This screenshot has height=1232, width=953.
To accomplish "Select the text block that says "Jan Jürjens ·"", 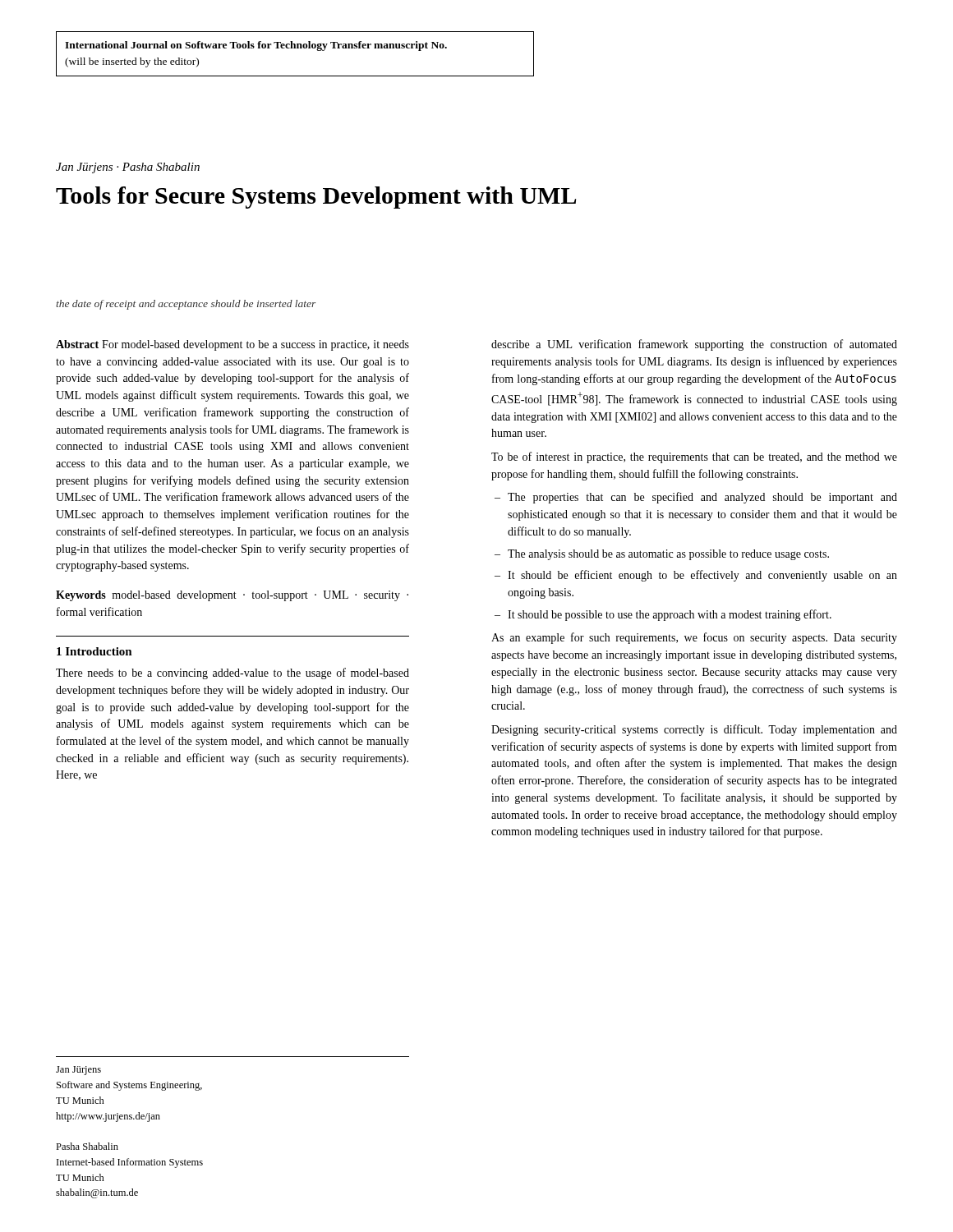I will click(128, 167).
